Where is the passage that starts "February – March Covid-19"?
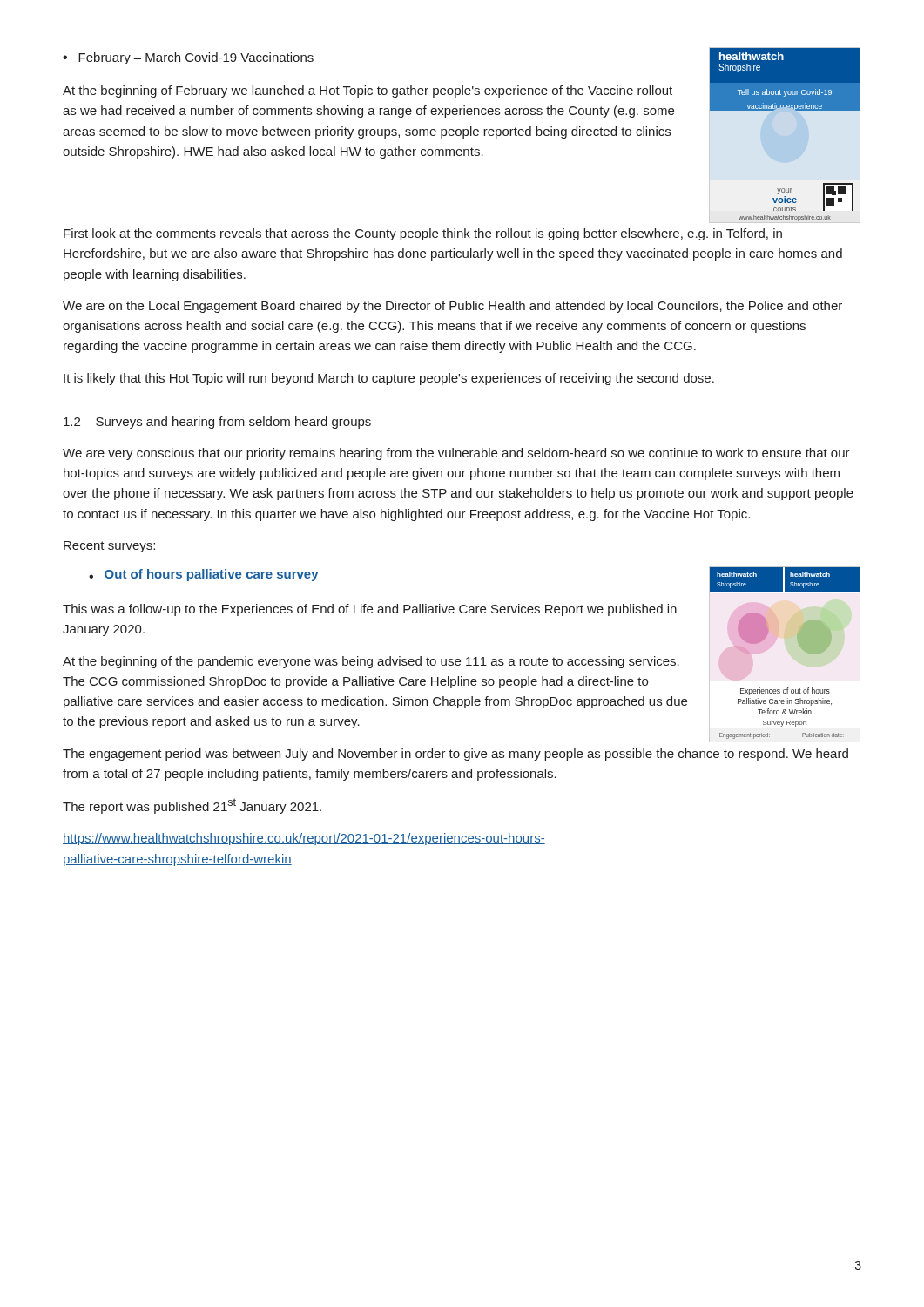This screenshot has width=924, height=1307. pyautogui.click(x=196, y=57)
